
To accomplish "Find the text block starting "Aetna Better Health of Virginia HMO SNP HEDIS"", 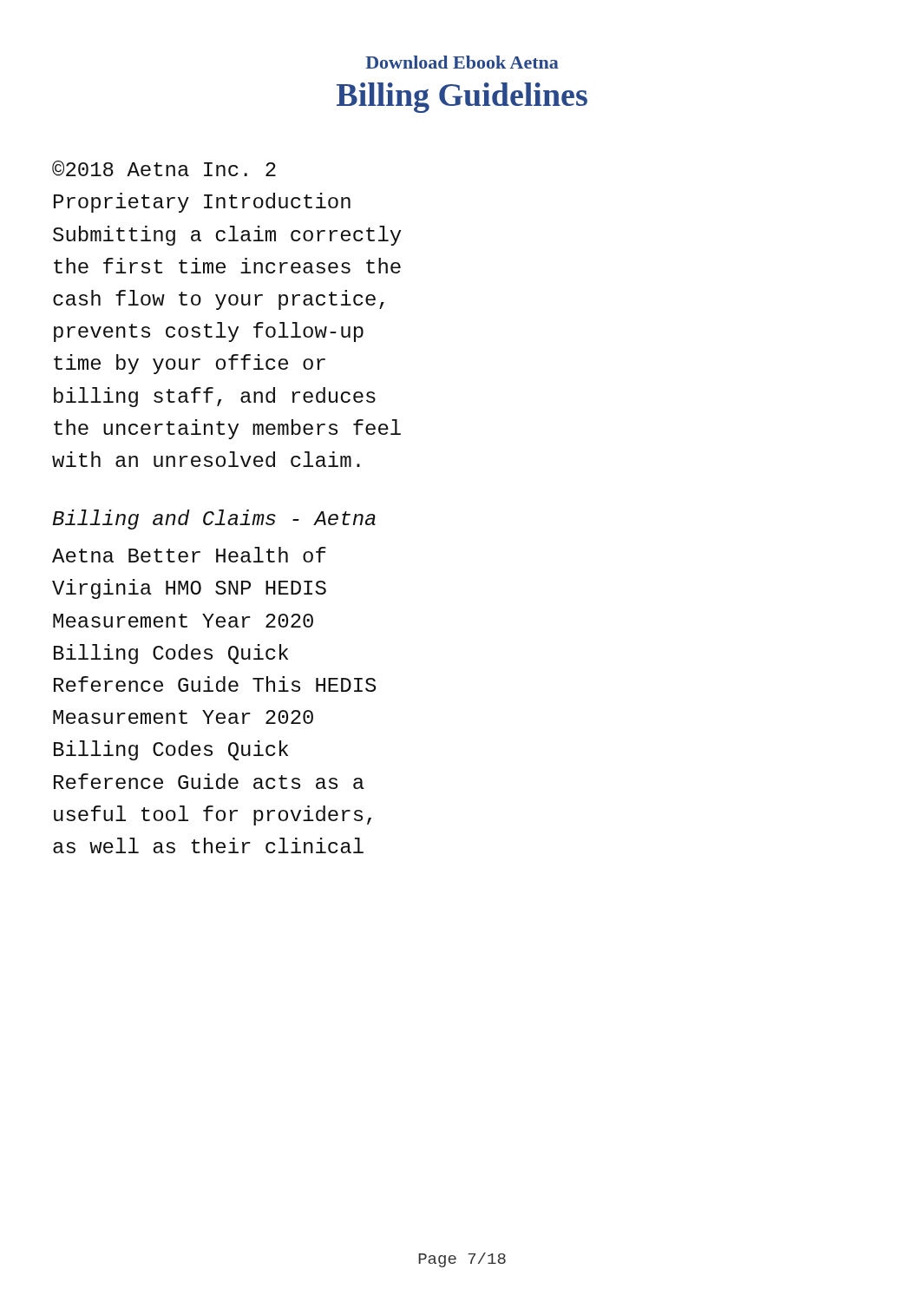I will pyautogui.click(x=215, y=702).
